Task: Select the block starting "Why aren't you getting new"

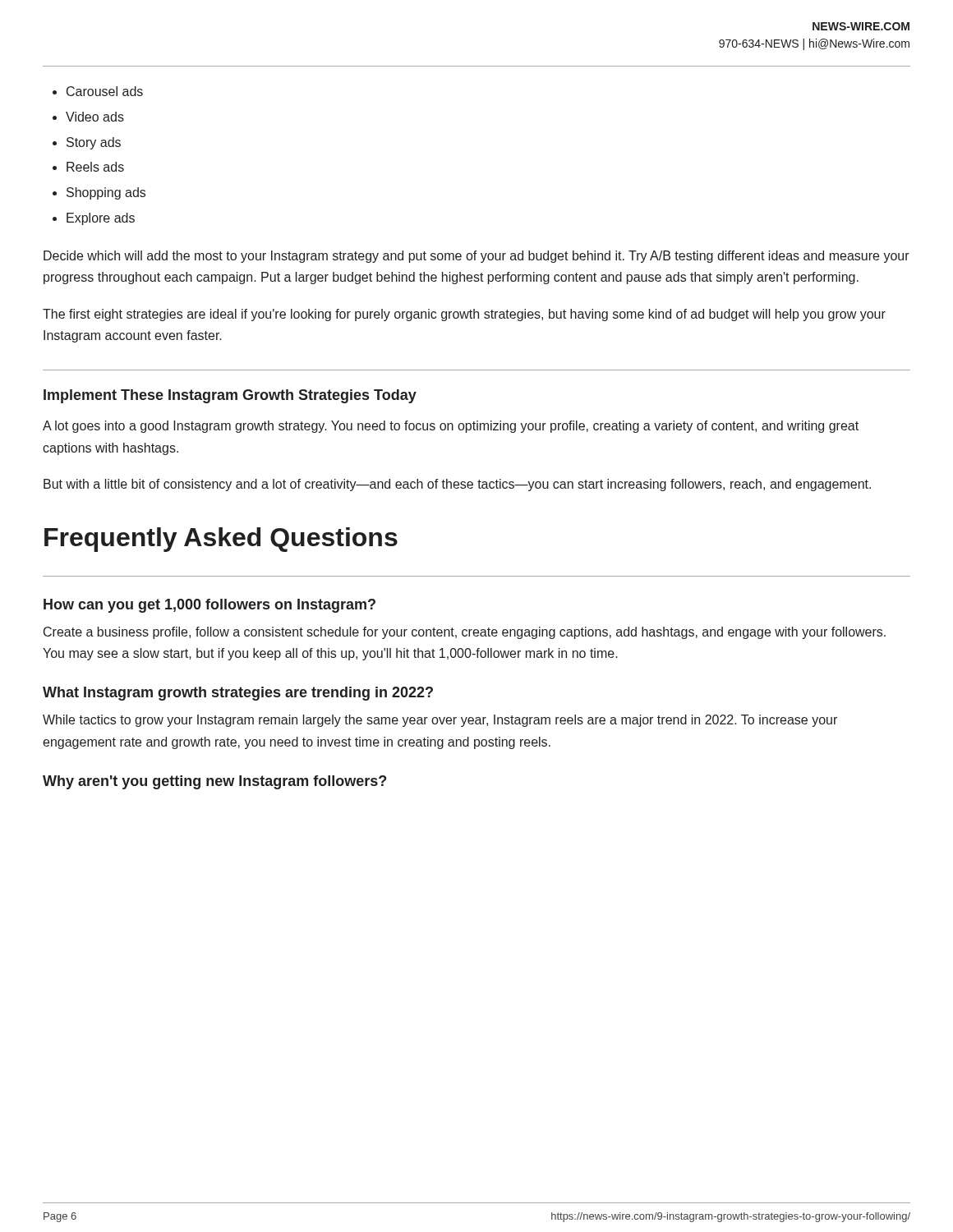Action: click(x=215, y=781)
